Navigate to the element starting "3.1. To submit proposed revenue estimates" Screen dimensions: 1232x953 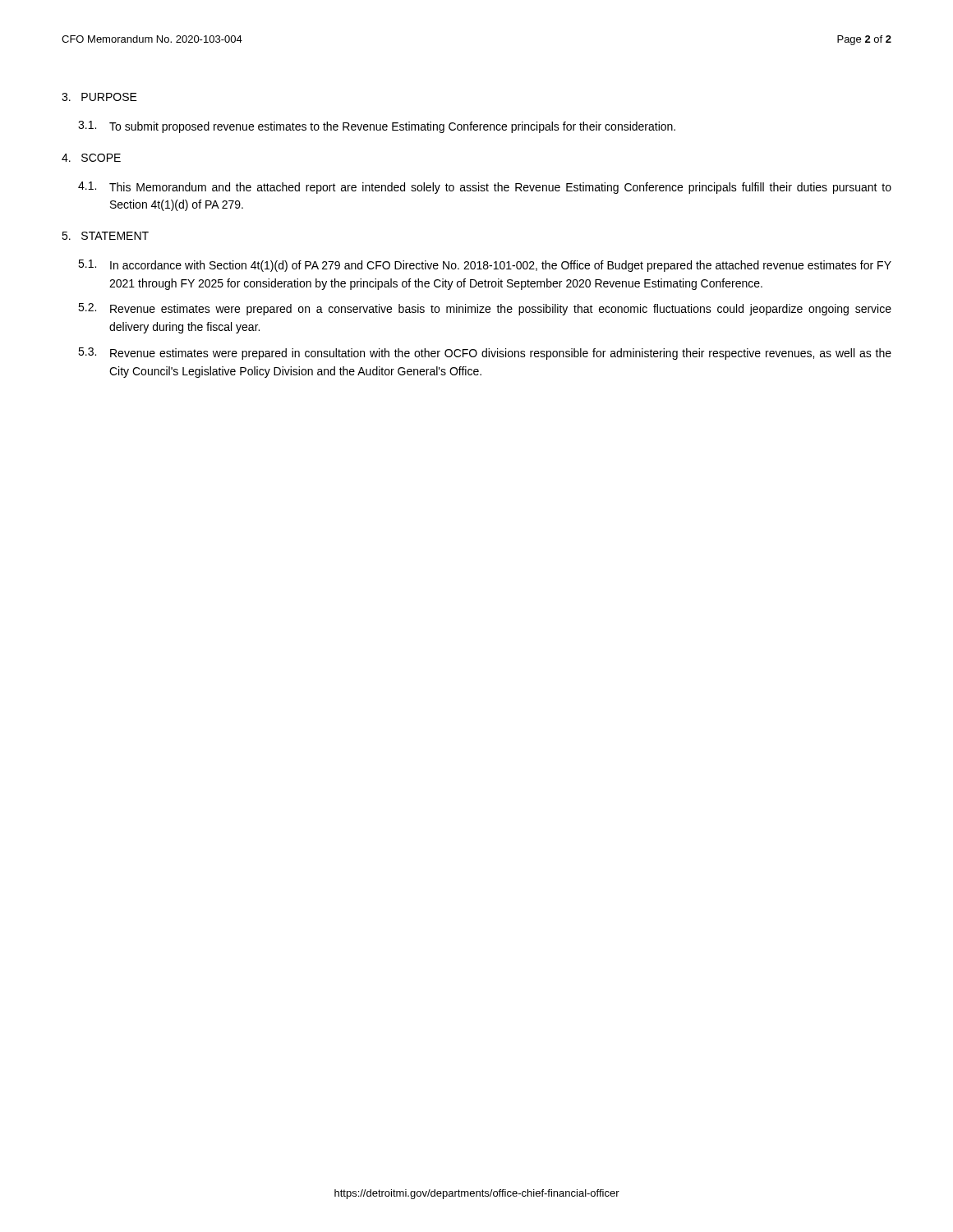click(x=377, y=127)
